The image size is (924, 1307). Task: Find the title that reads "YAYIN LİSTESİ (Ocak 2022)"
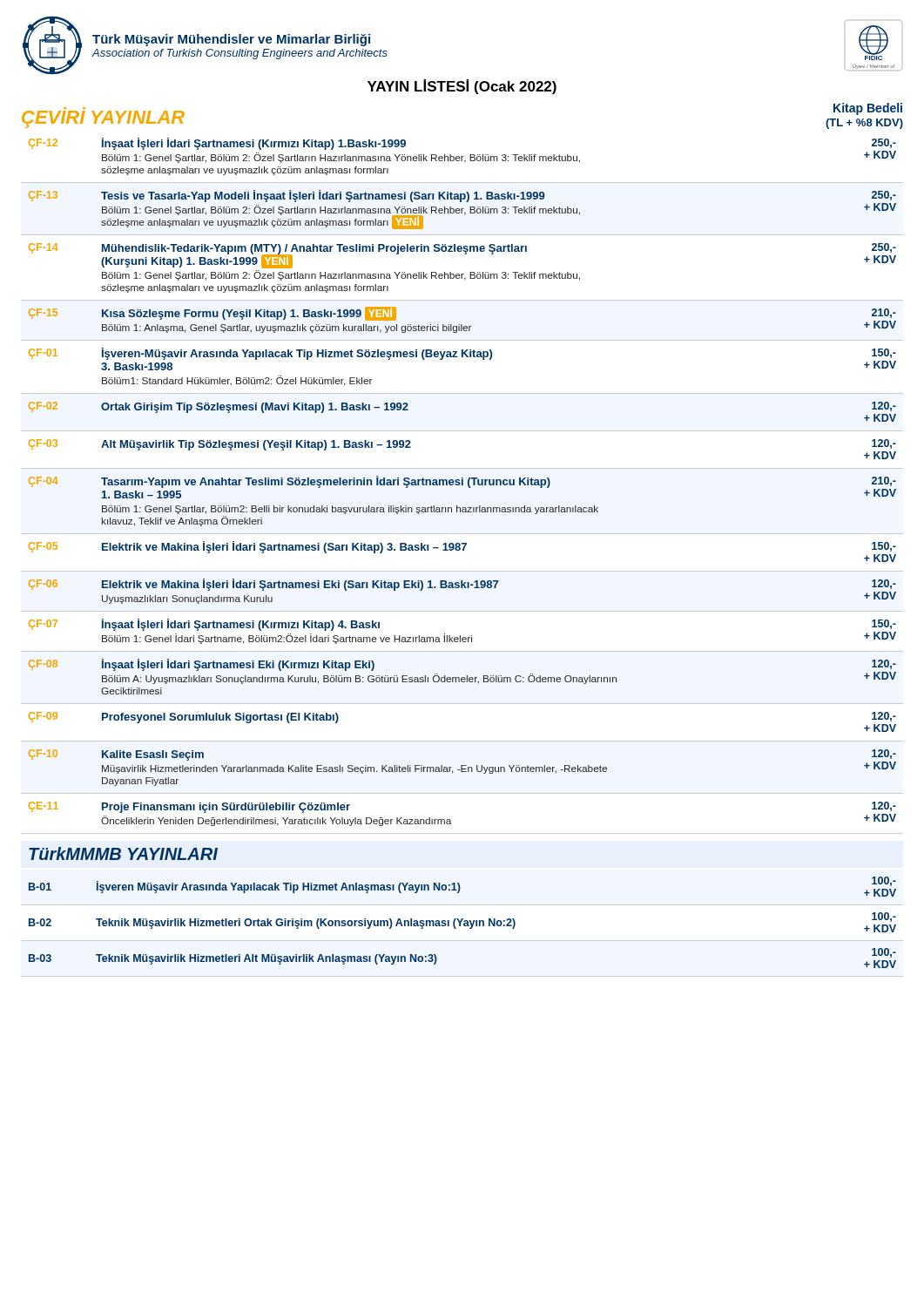click(x=462, y=87)
